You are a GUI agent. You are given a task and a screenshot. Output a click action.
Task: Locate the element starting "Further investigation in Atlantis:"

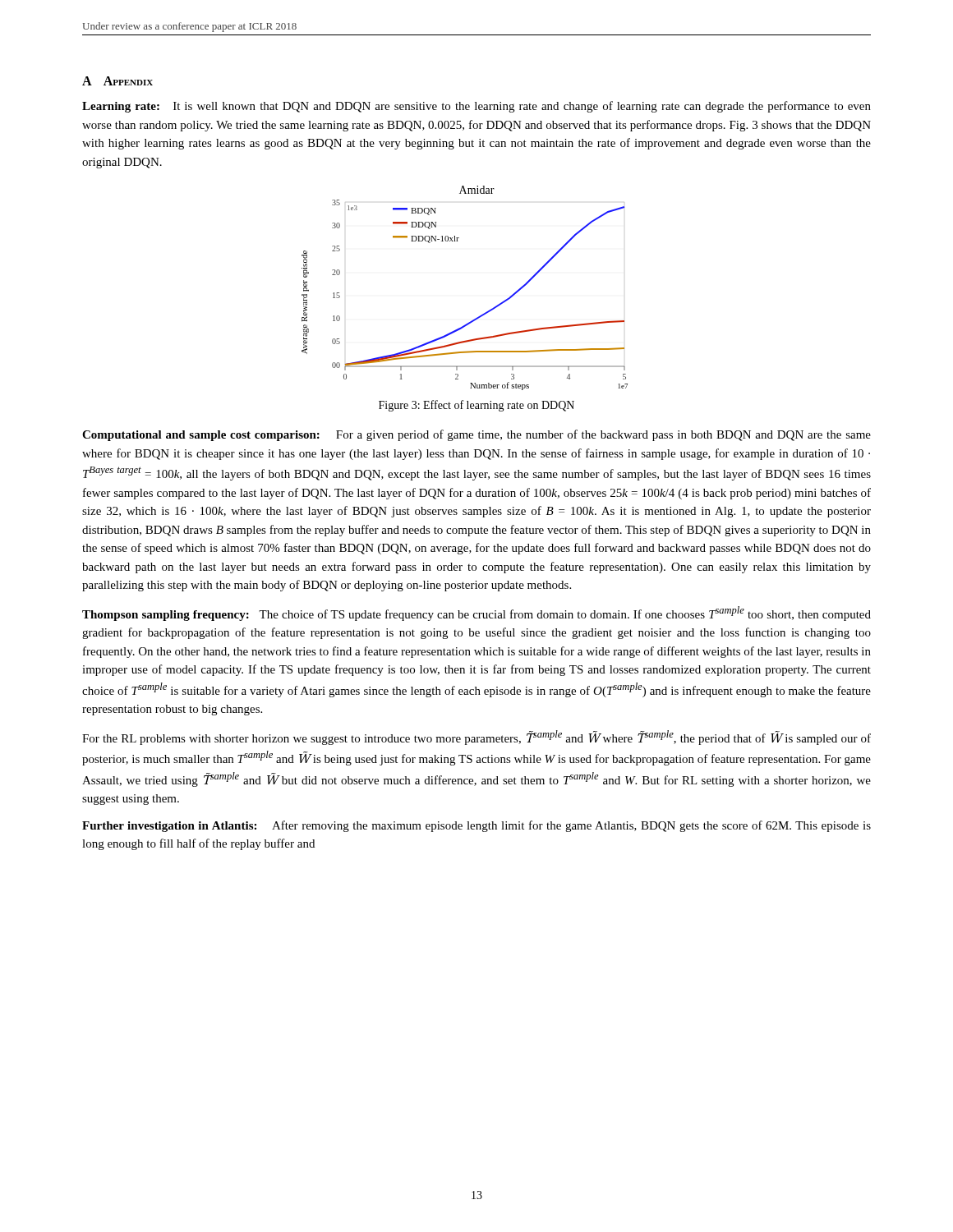pyautogui.click(x=476, y=834)
